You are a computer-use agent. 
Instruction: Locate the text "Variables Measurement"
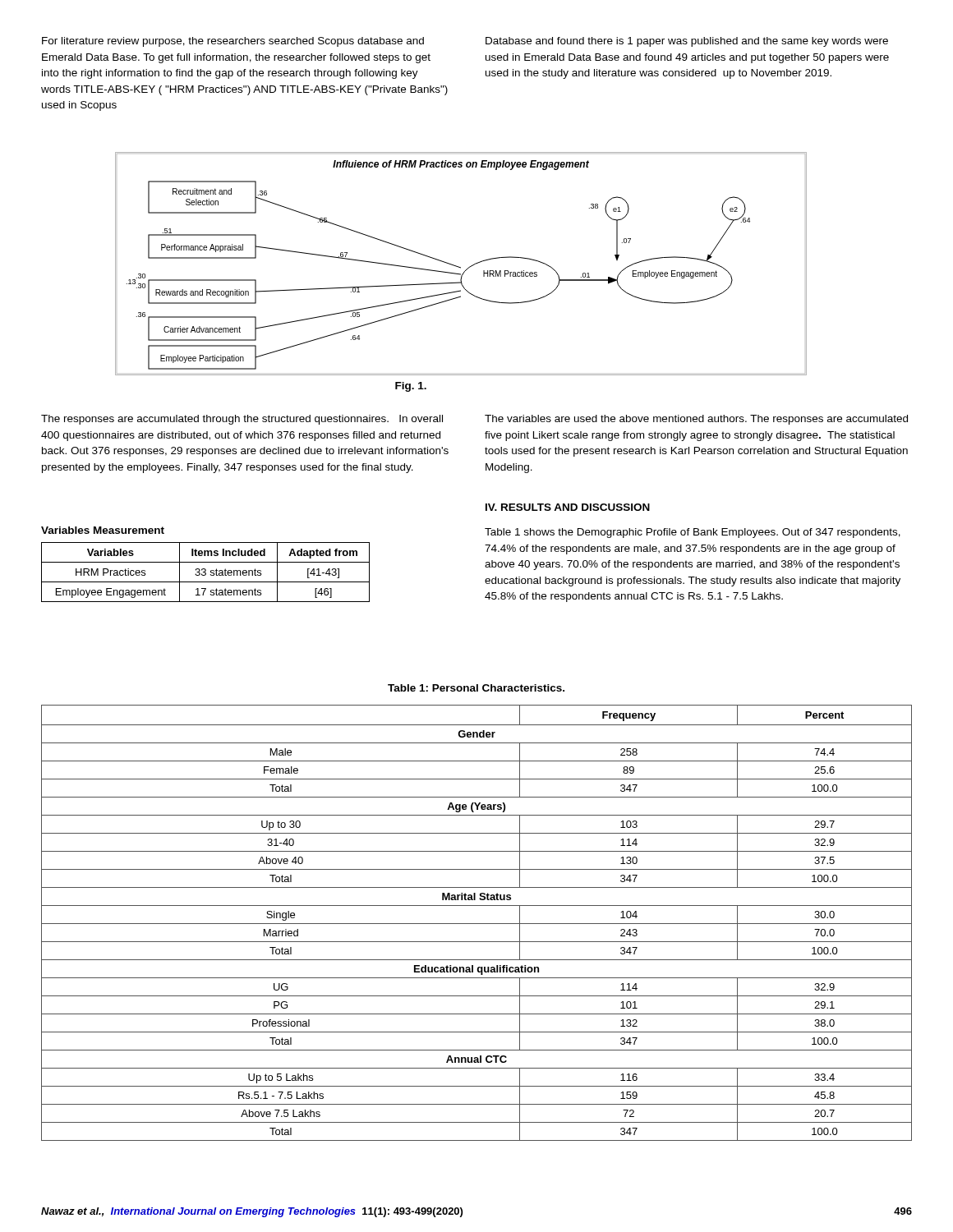coord(103,530)
